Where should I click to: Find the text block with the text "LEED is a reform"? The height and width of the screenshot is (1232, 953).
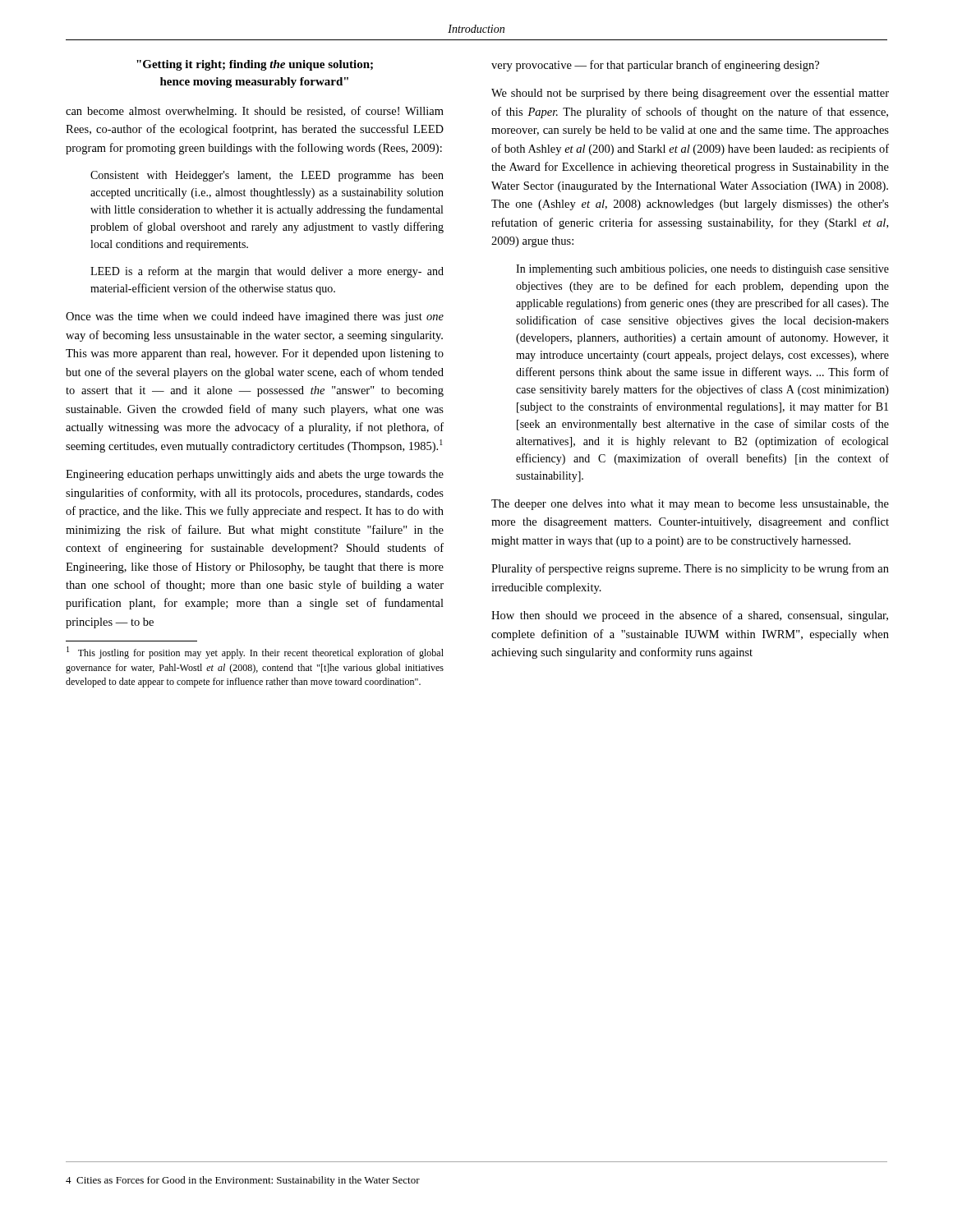pyautogui.click(x=267, y=280)
